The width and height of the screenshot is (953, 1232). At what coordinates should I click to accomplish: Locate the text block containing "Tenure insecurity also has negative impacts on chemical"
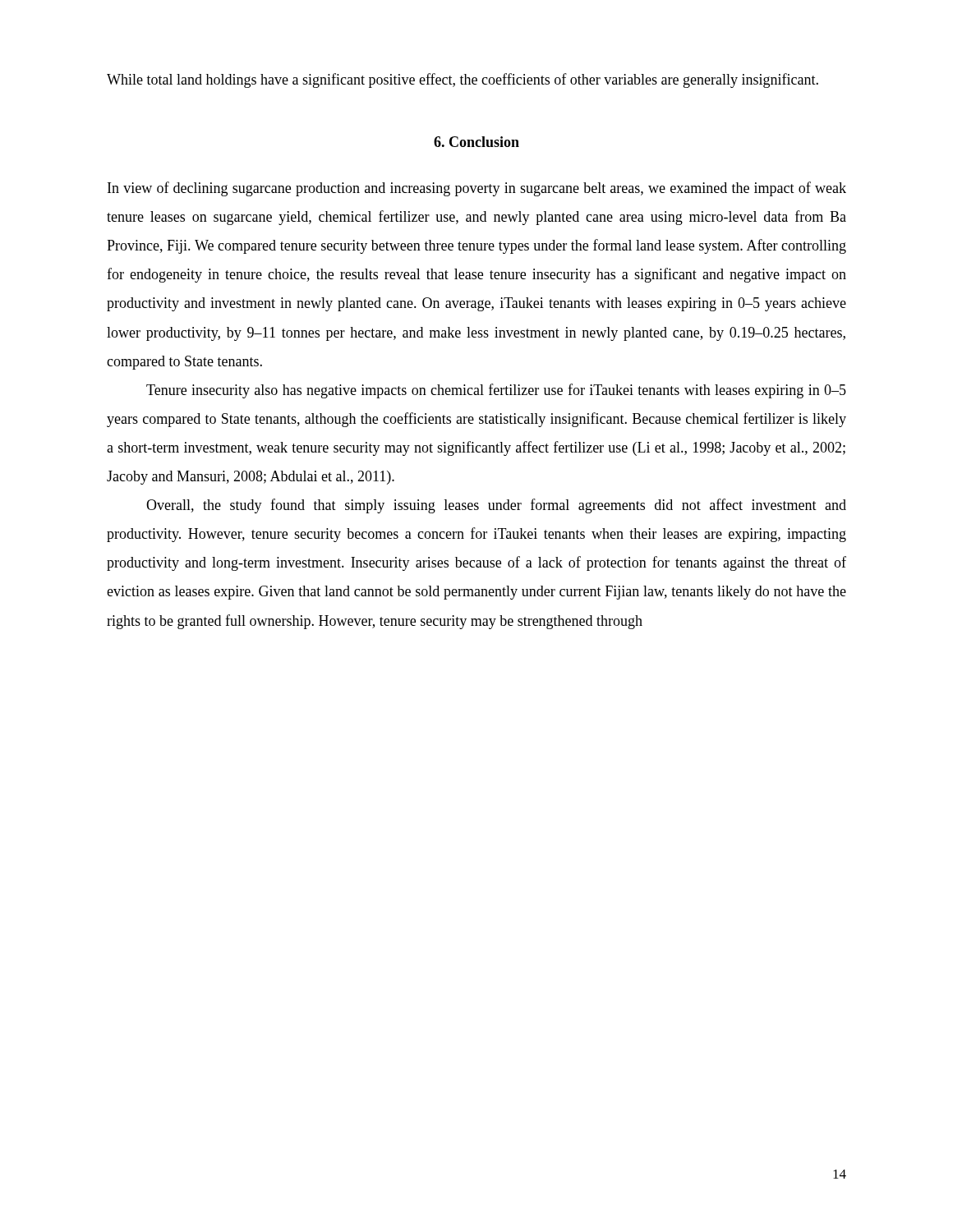[x=476, y=433]
